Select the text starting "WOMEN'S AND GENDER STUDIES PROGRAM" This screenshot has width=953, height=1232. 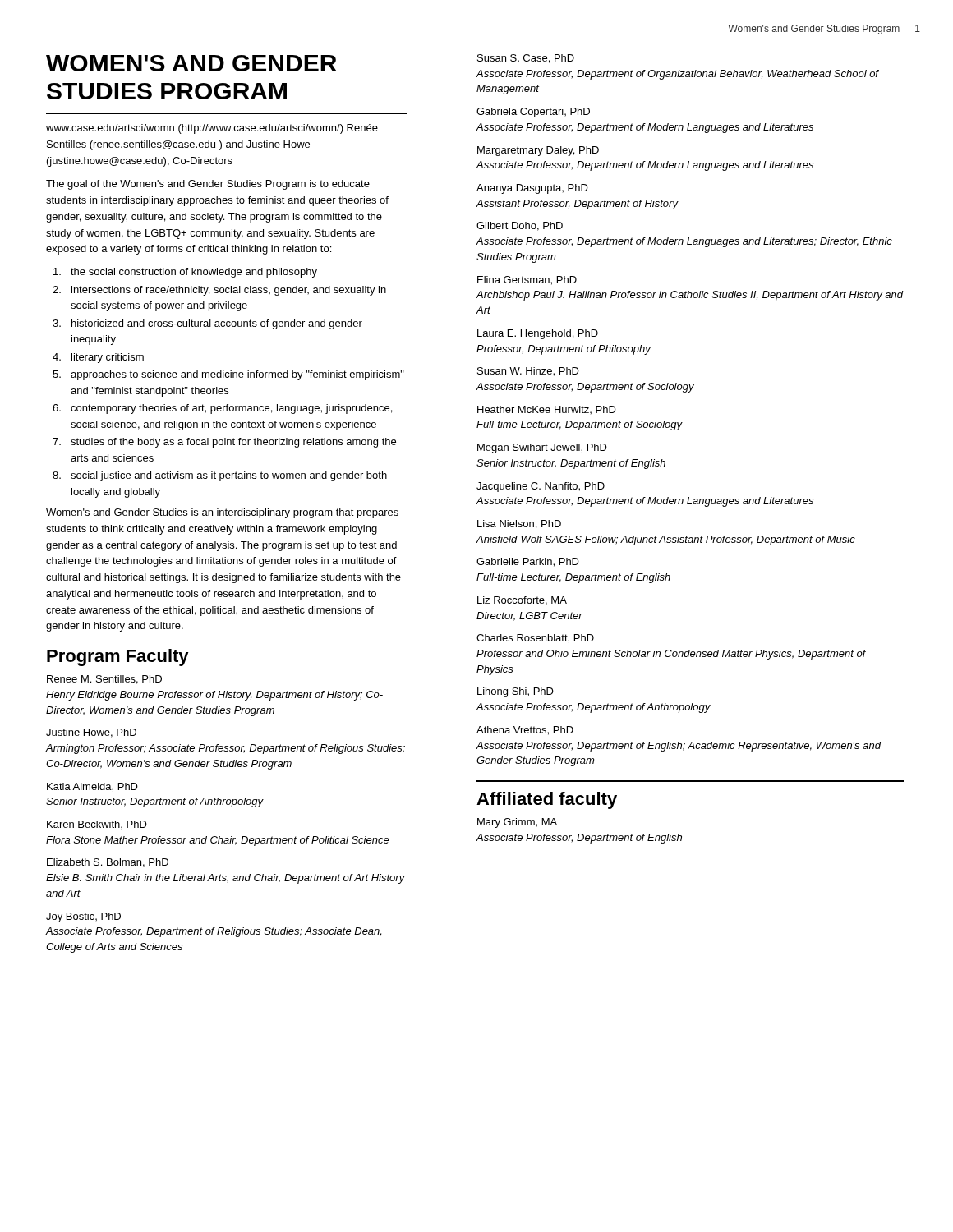click(192, 77)
